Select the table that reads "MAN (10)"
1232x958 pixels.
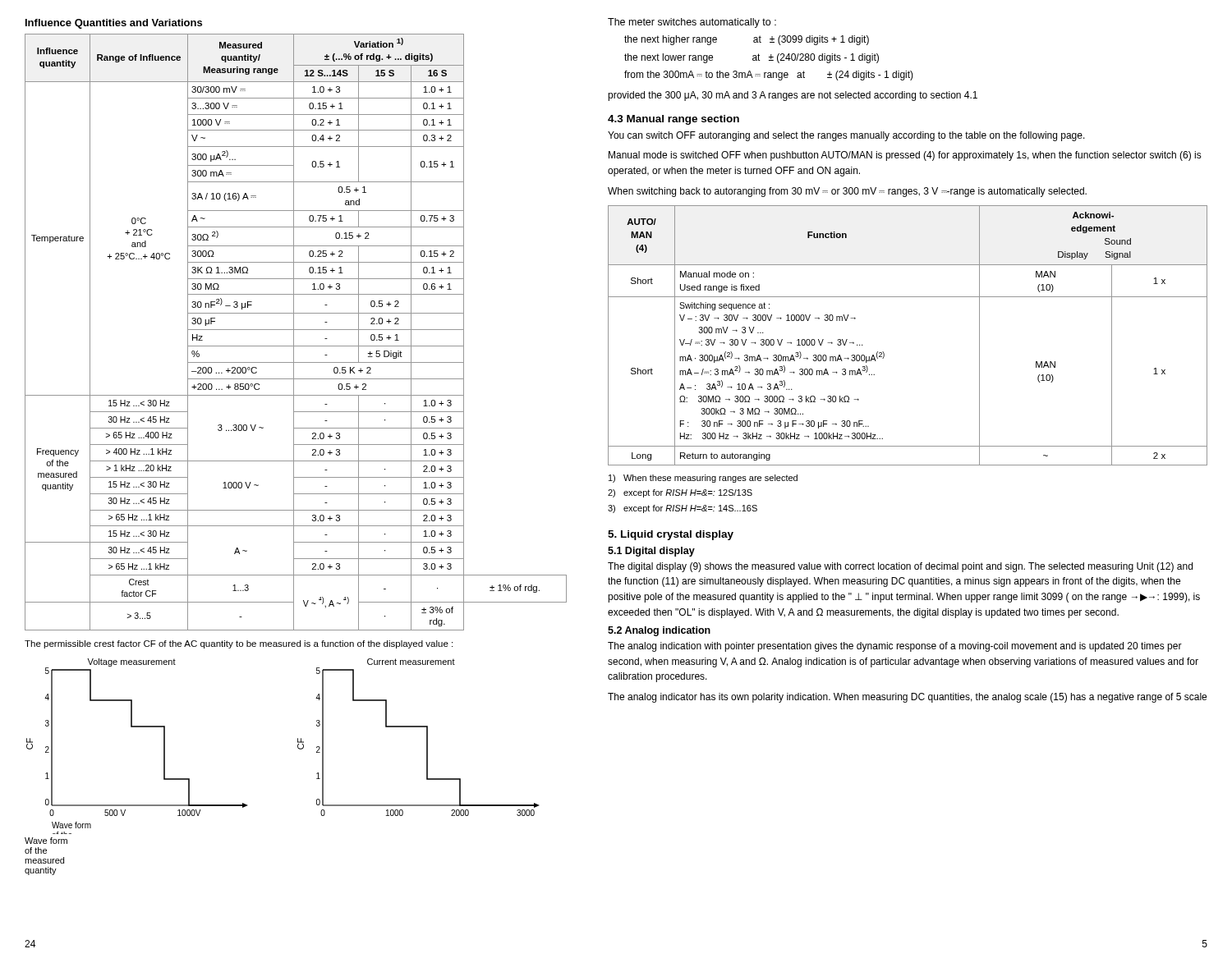tap(908, 335)
